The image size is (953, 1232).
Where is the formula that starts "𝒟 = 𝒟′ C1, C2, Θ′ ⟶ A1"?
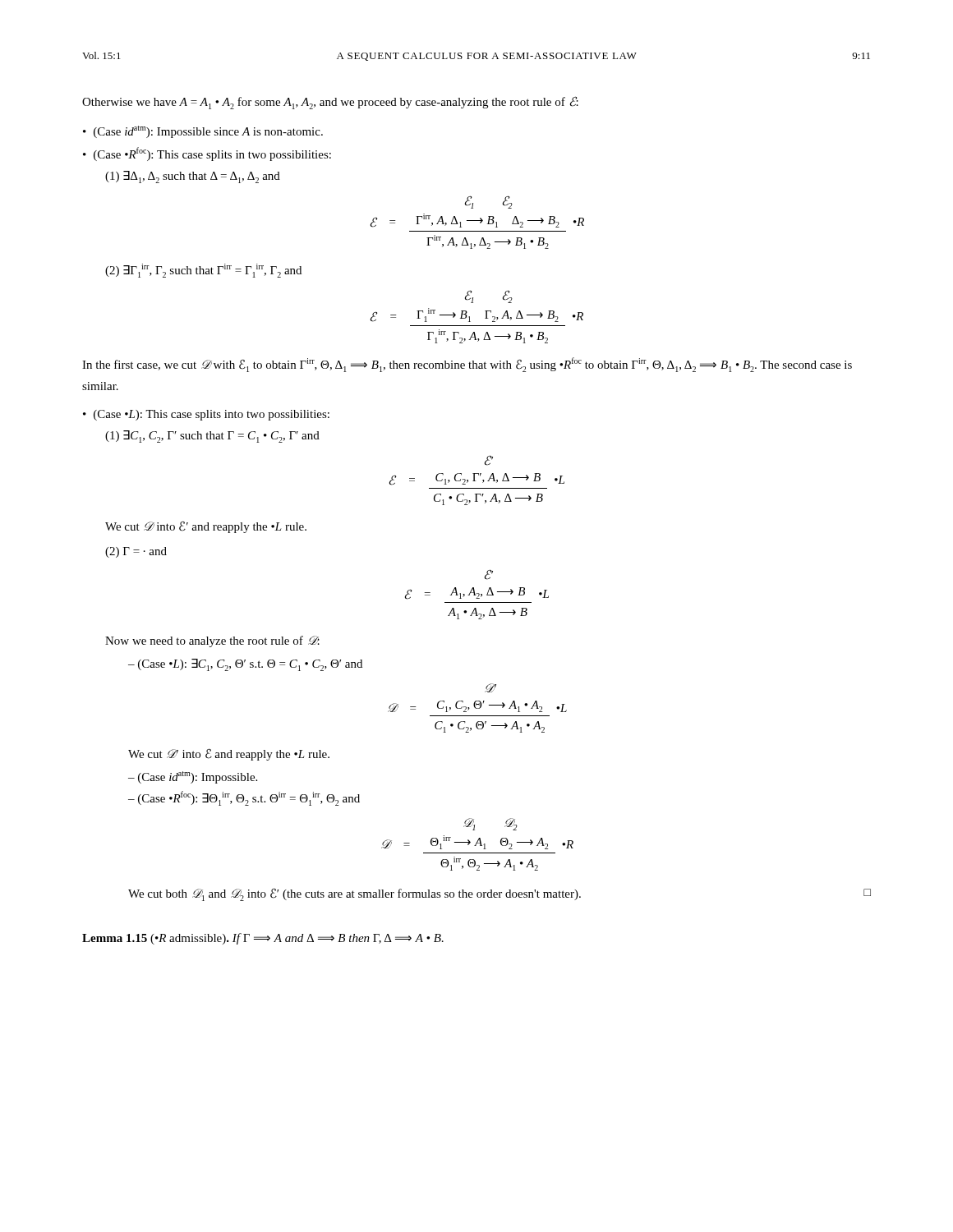pos(476,708)
